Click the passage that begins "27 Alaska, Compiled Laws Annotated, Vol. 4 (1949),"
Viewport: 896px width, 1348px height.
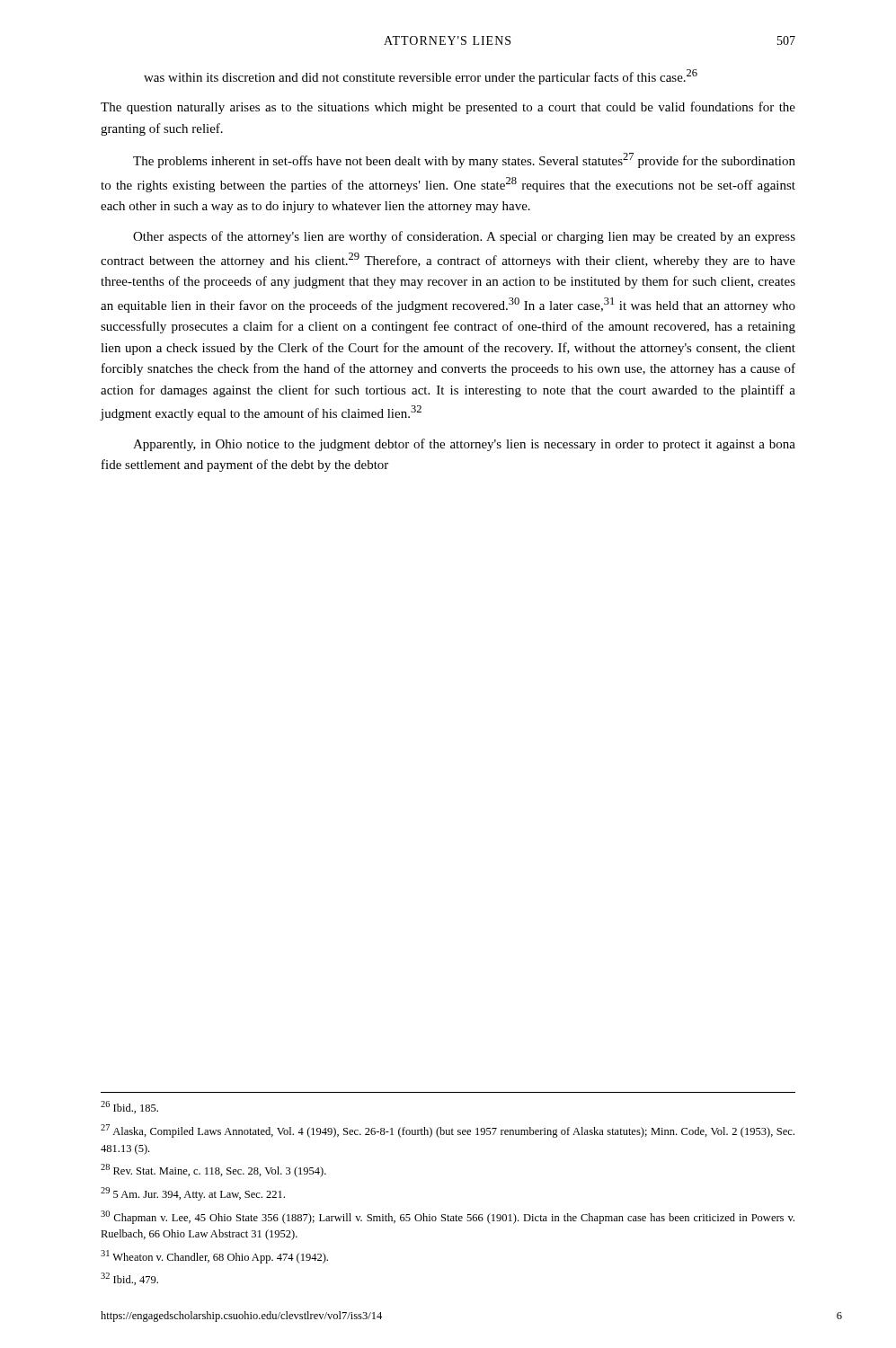click(x=448, y=1139)
